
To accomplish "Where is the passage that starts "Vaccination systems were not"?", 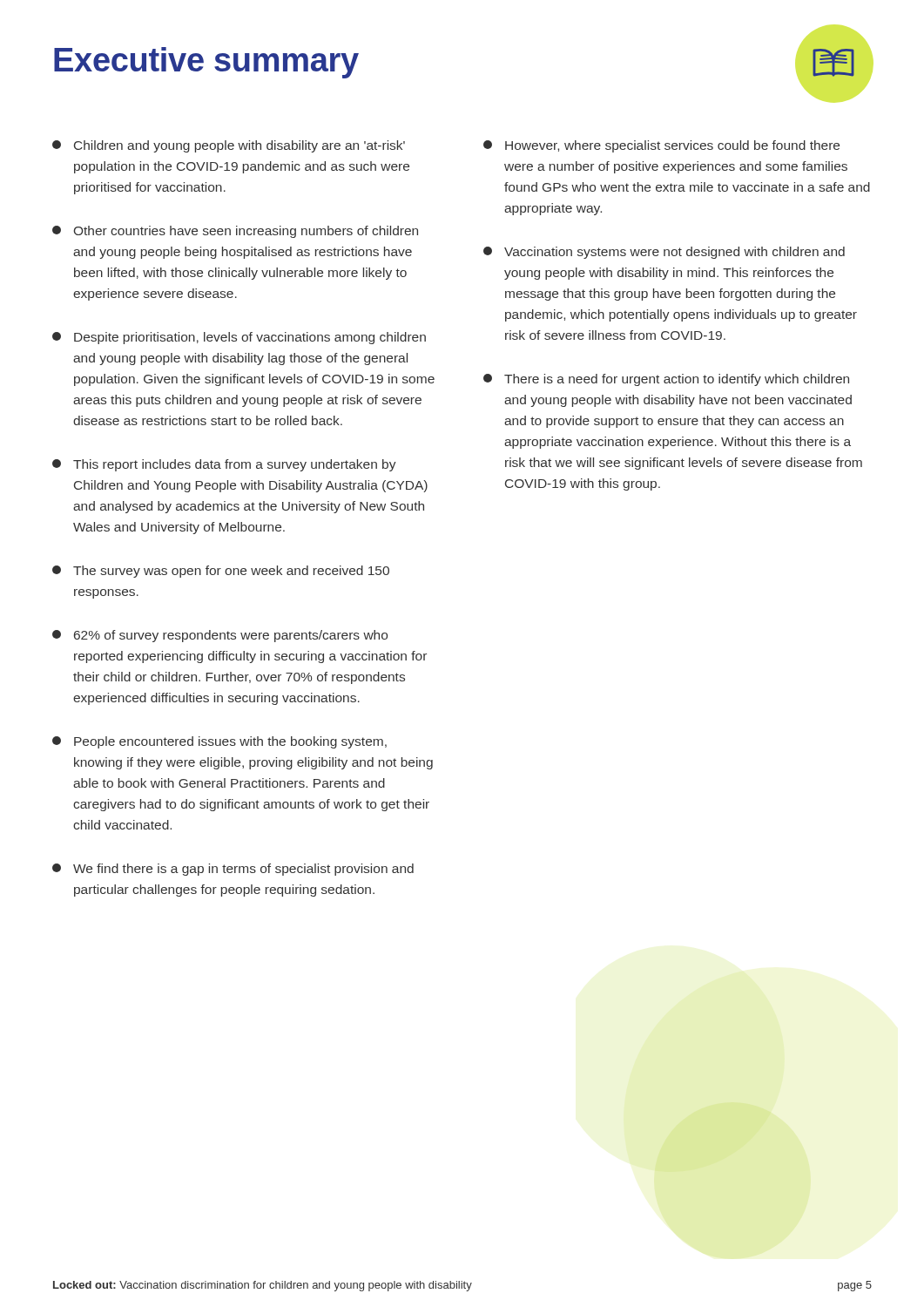I will [x=677, y=294].
